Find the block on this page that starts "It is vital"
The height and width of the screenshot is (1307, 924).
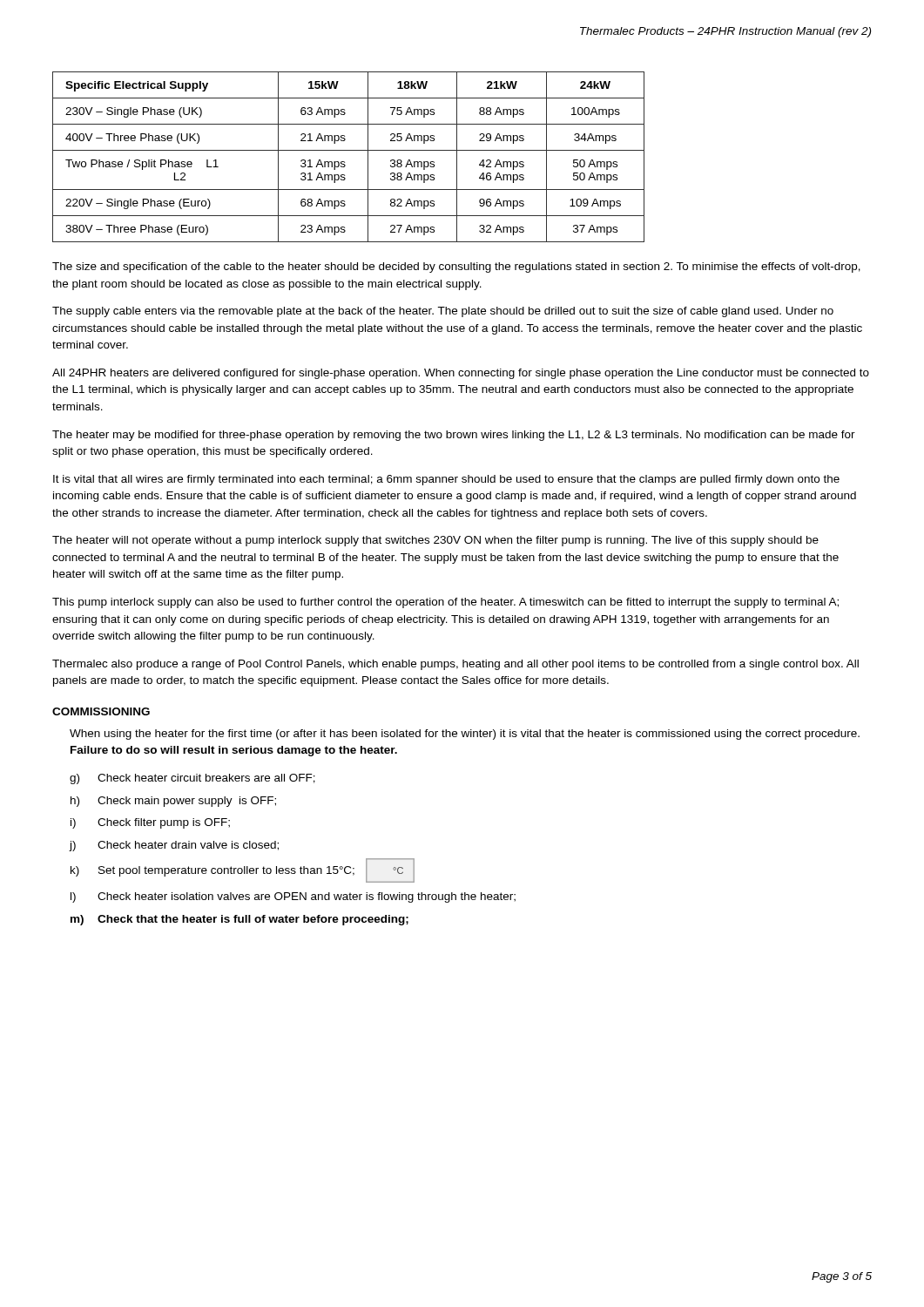pos(454,496)
